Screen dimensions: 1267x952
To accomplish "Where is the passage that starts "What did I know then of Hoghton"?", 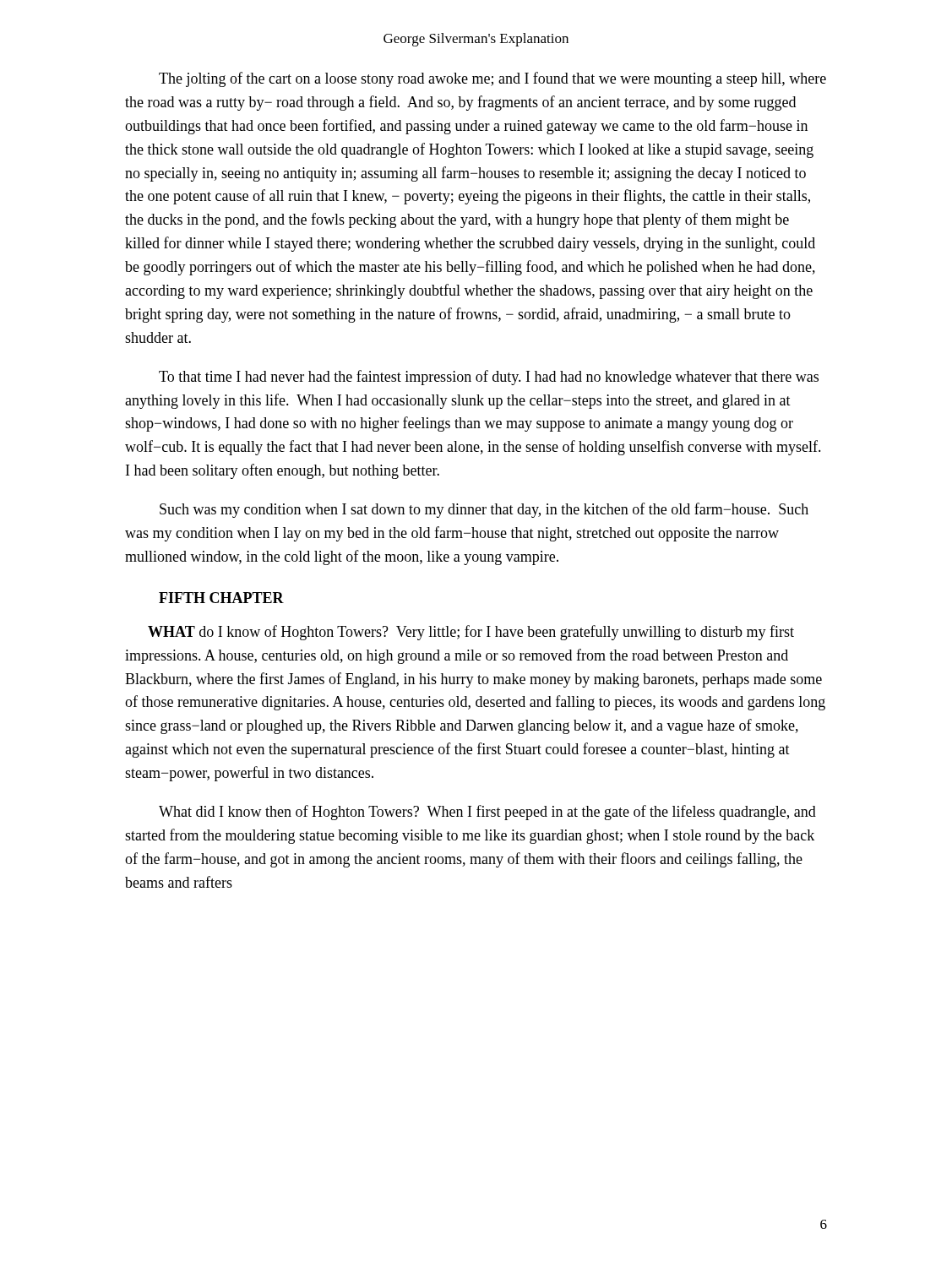I will (x=470, y=847).
